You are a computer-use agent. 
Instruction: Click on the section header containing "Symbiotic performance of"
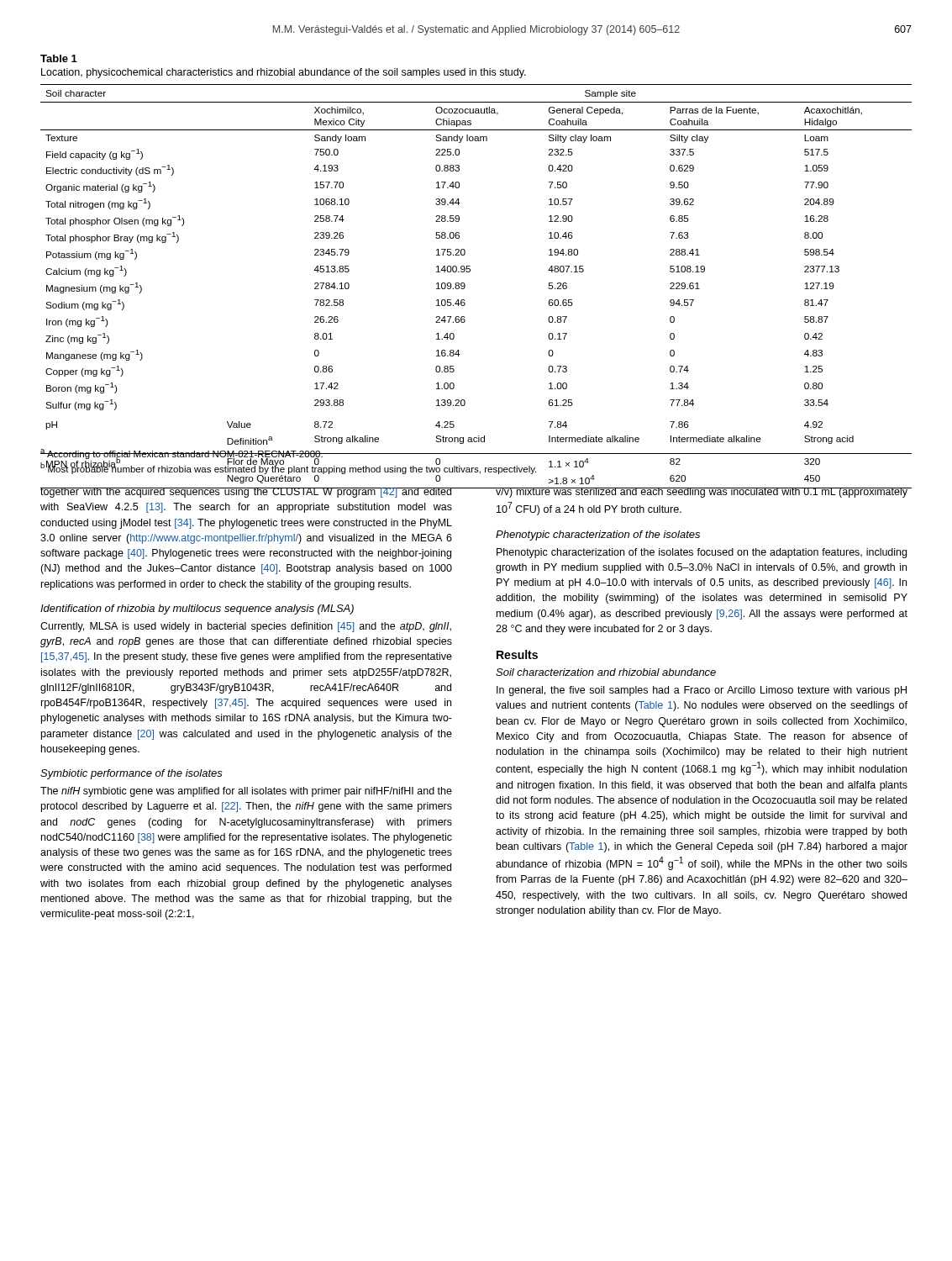131,773
